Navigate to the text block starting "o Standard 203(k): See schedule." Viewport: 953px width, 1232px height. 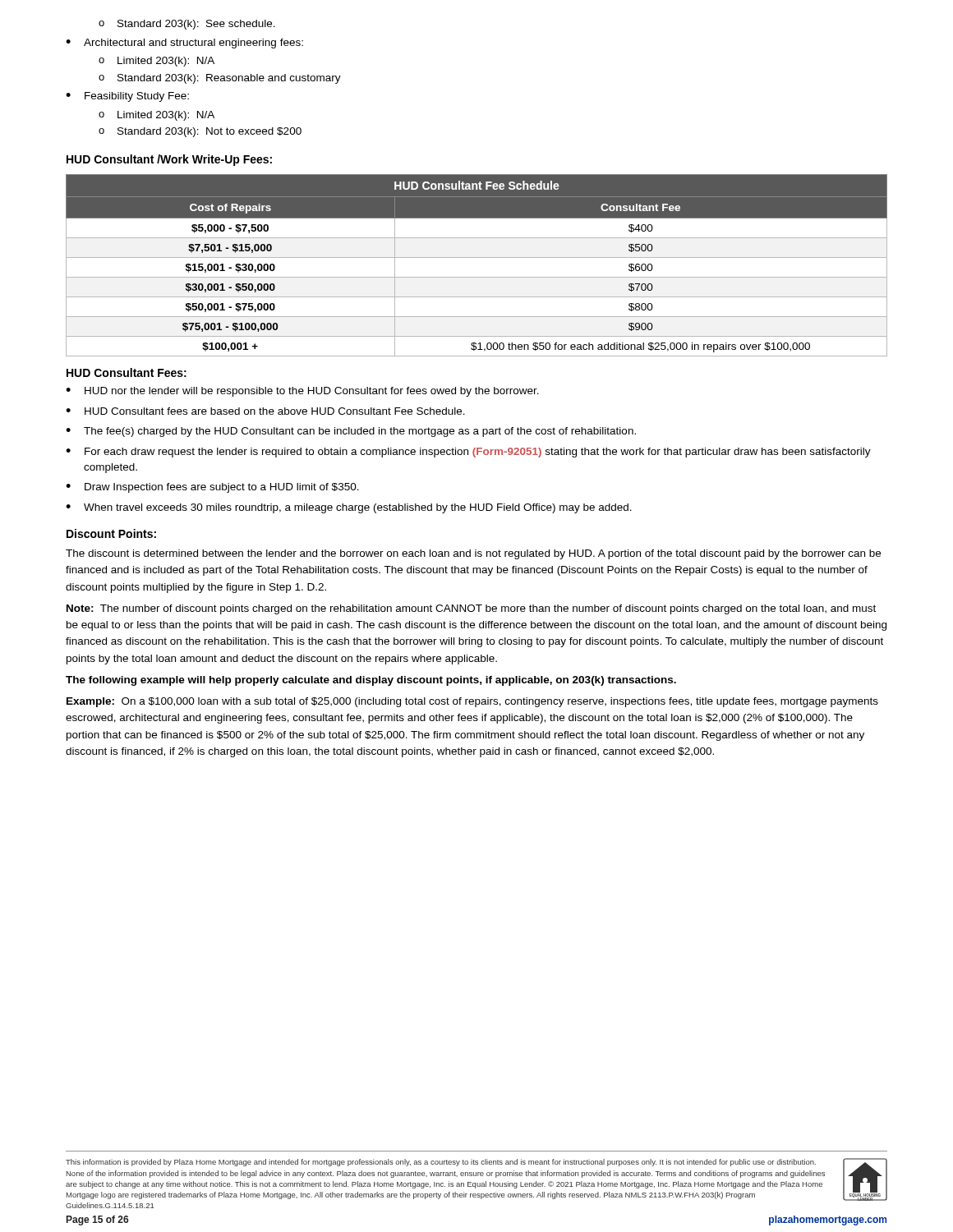(187, 25)
